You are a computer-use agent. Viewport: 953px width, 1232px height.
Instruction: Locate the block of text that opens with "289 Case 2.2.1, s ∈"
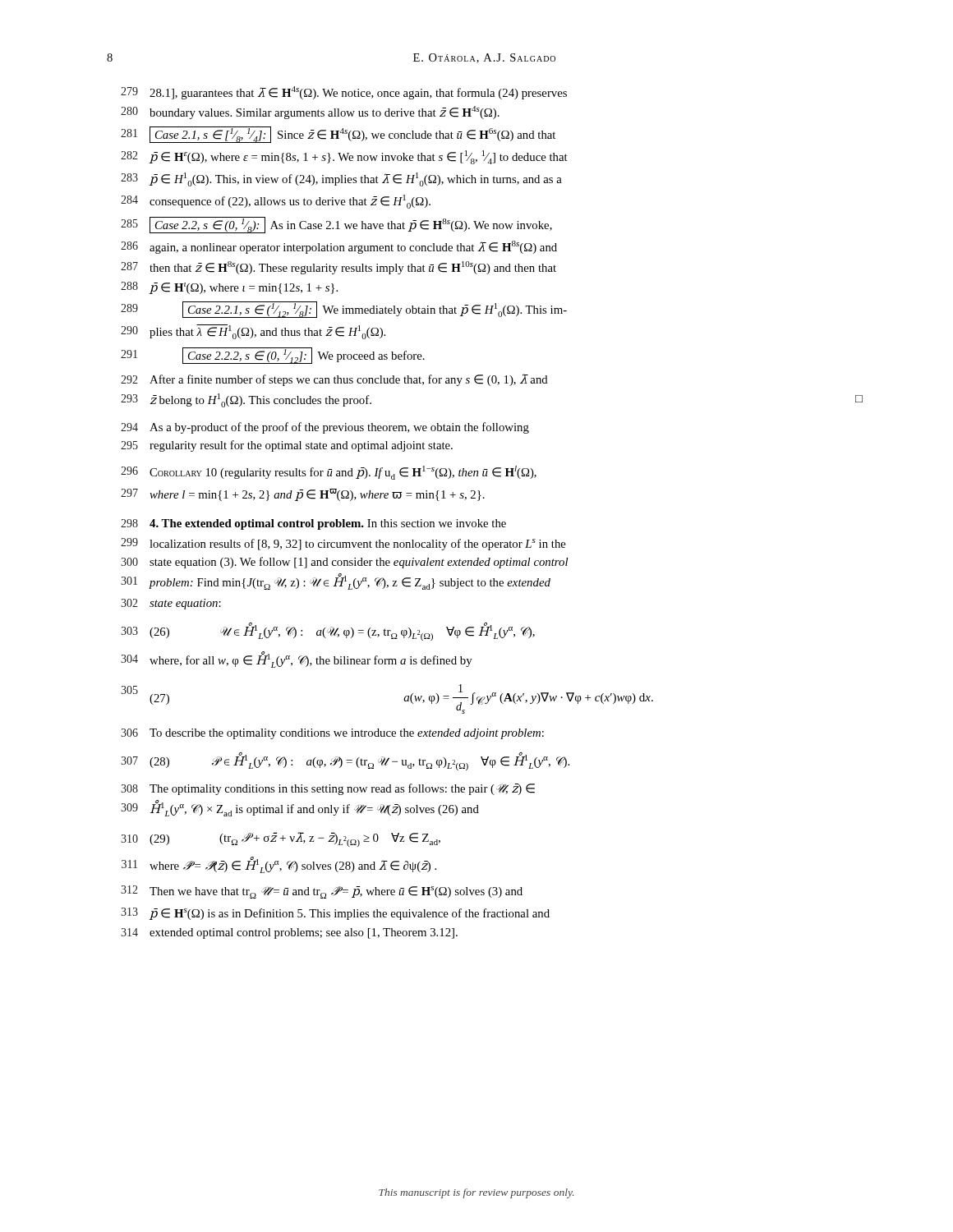click(x=485, y=321)
